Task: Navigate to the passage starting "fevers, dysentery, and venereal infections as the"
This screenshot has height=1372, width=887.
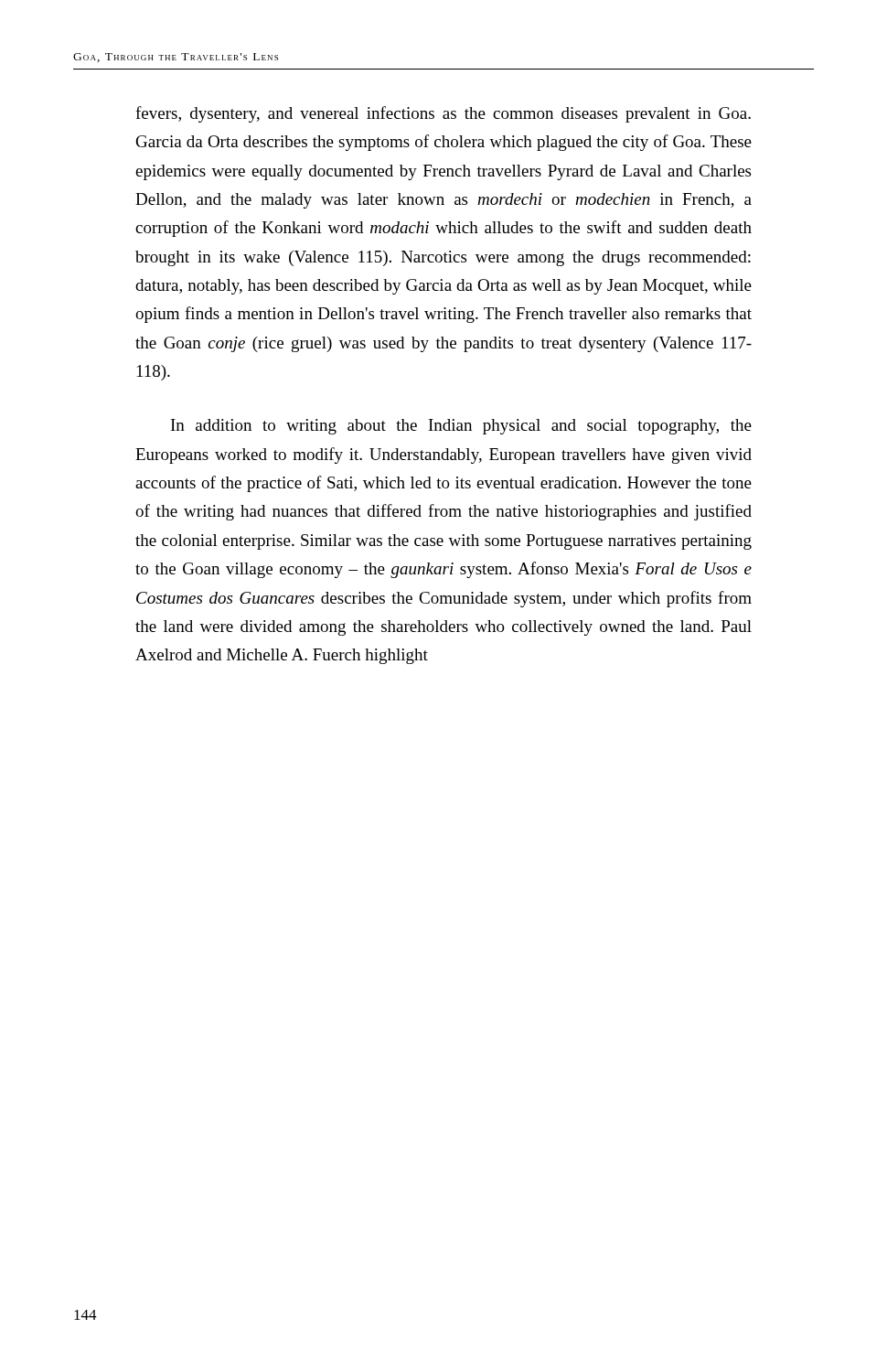Action: [443, 114]
